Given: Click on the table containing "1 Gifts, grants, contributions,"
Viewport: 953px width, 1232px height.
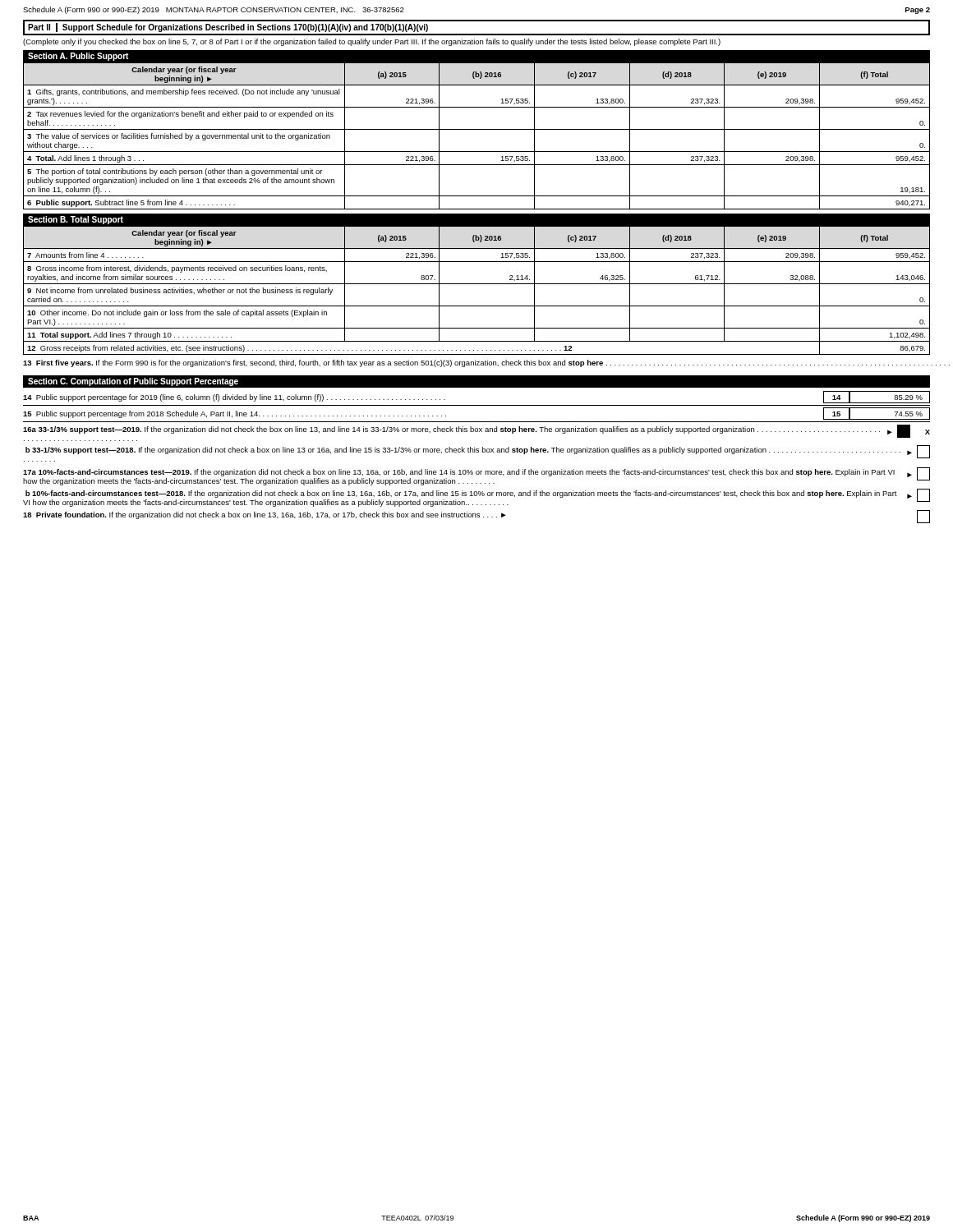Looking at the screenshot, I should click(x=476, y=136).
